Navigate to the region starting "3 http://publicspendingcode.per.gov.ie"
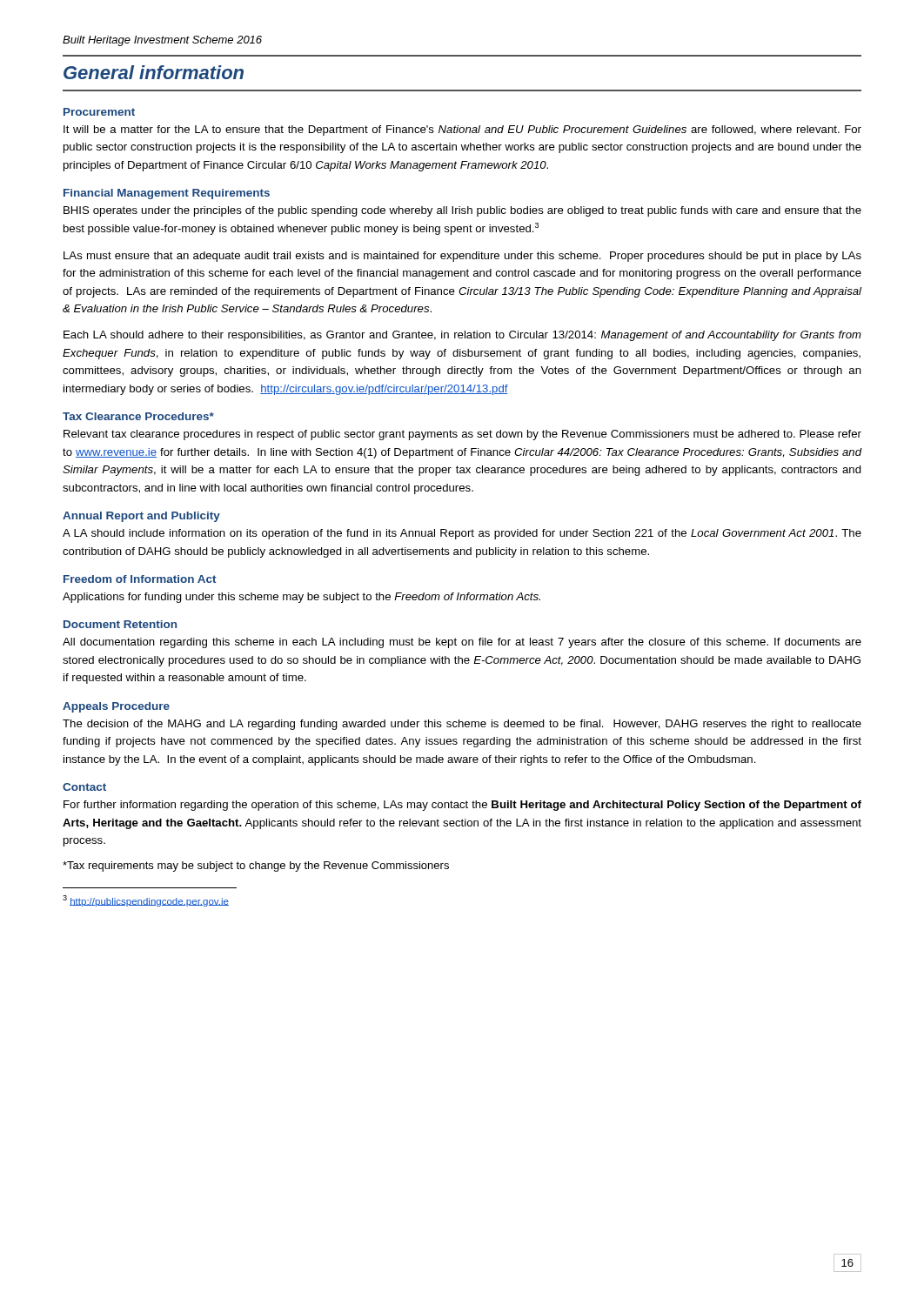The height and width of the screenshot is (1305, 924). [x=146, y=900]
